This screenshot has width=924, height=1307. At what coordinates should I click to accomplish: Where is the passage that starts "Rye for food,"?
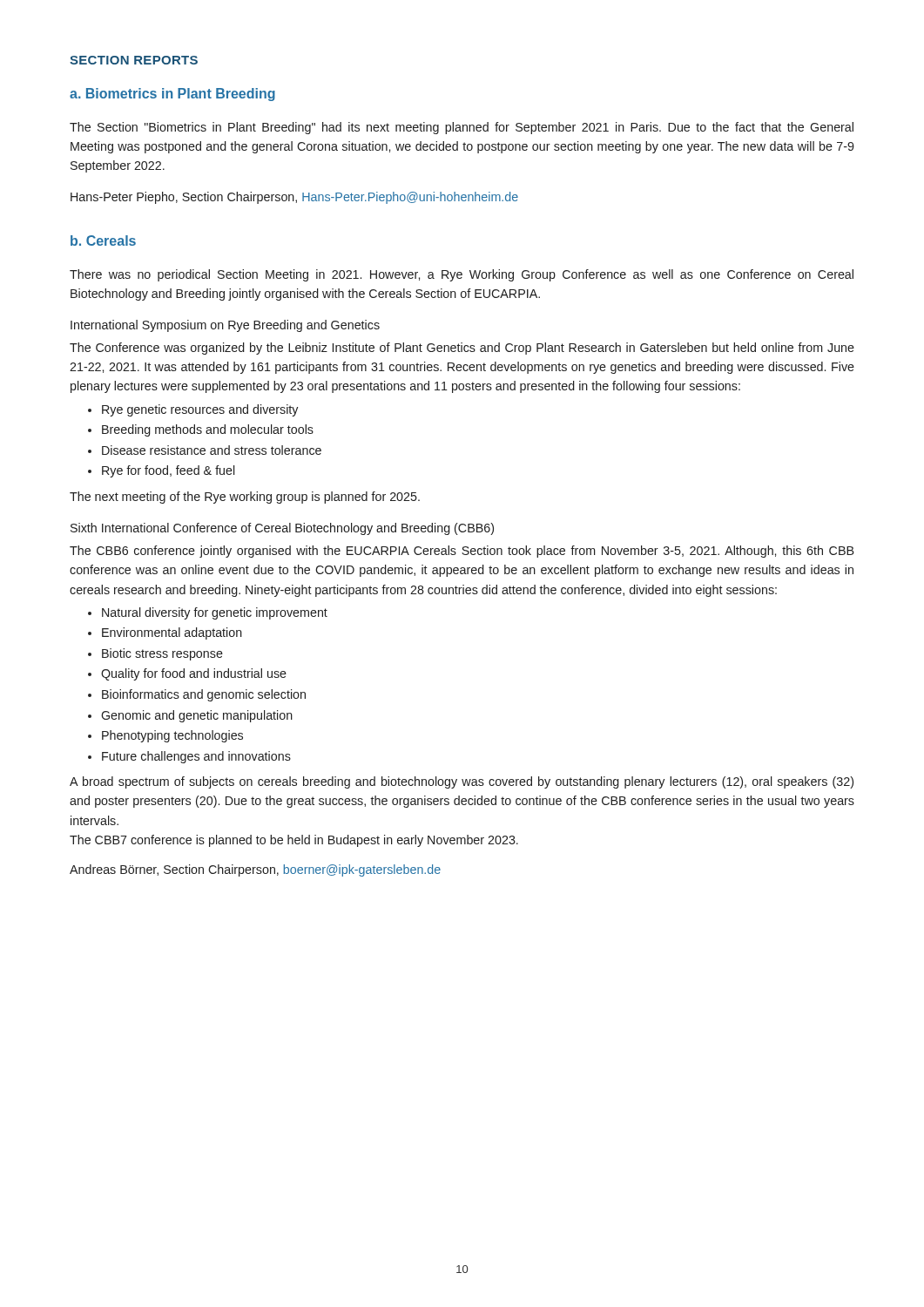click(x=168, y=471)
